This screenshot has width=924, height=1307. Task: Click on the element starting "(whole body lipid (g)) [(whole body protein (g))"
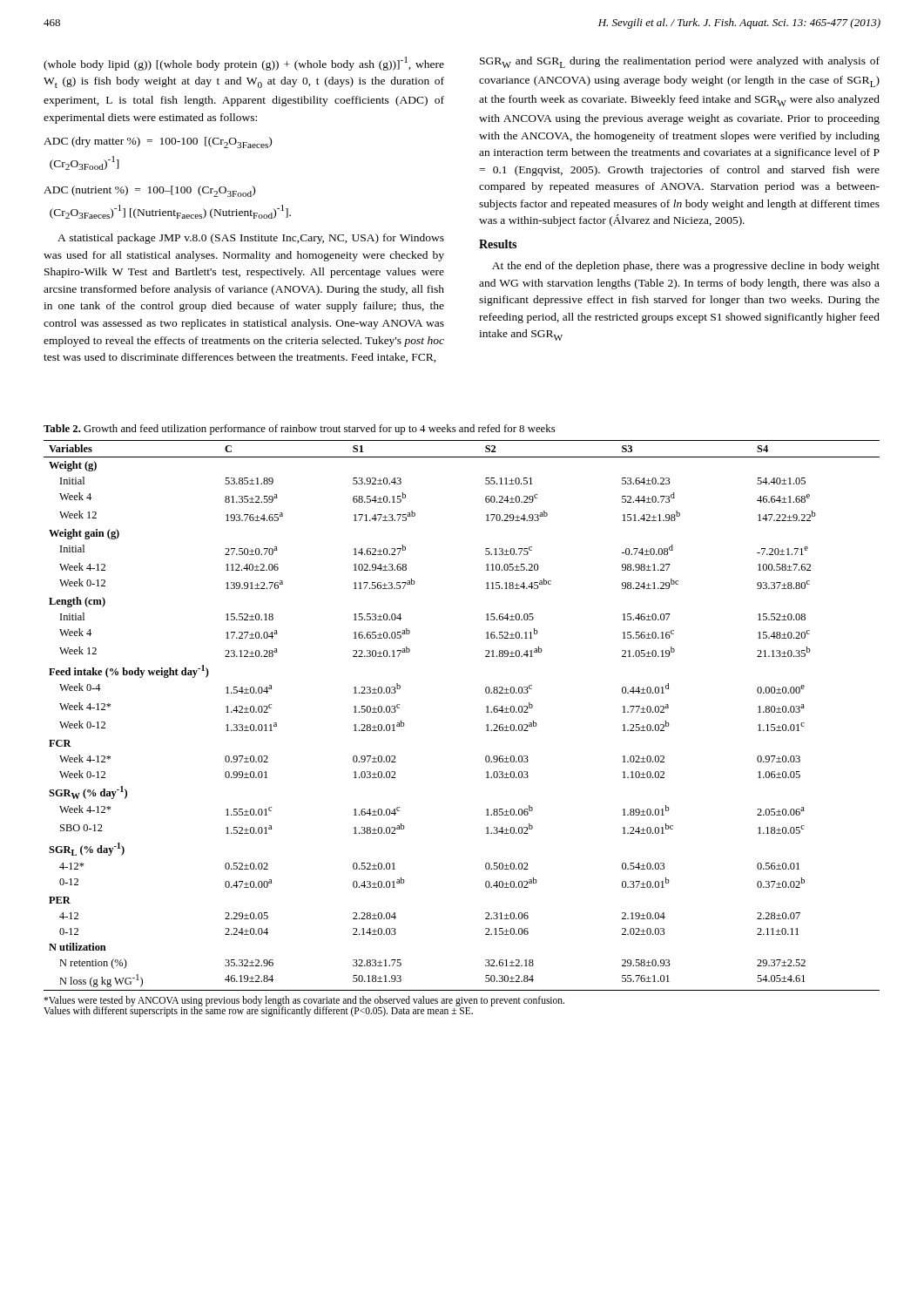tap(244, 89)
